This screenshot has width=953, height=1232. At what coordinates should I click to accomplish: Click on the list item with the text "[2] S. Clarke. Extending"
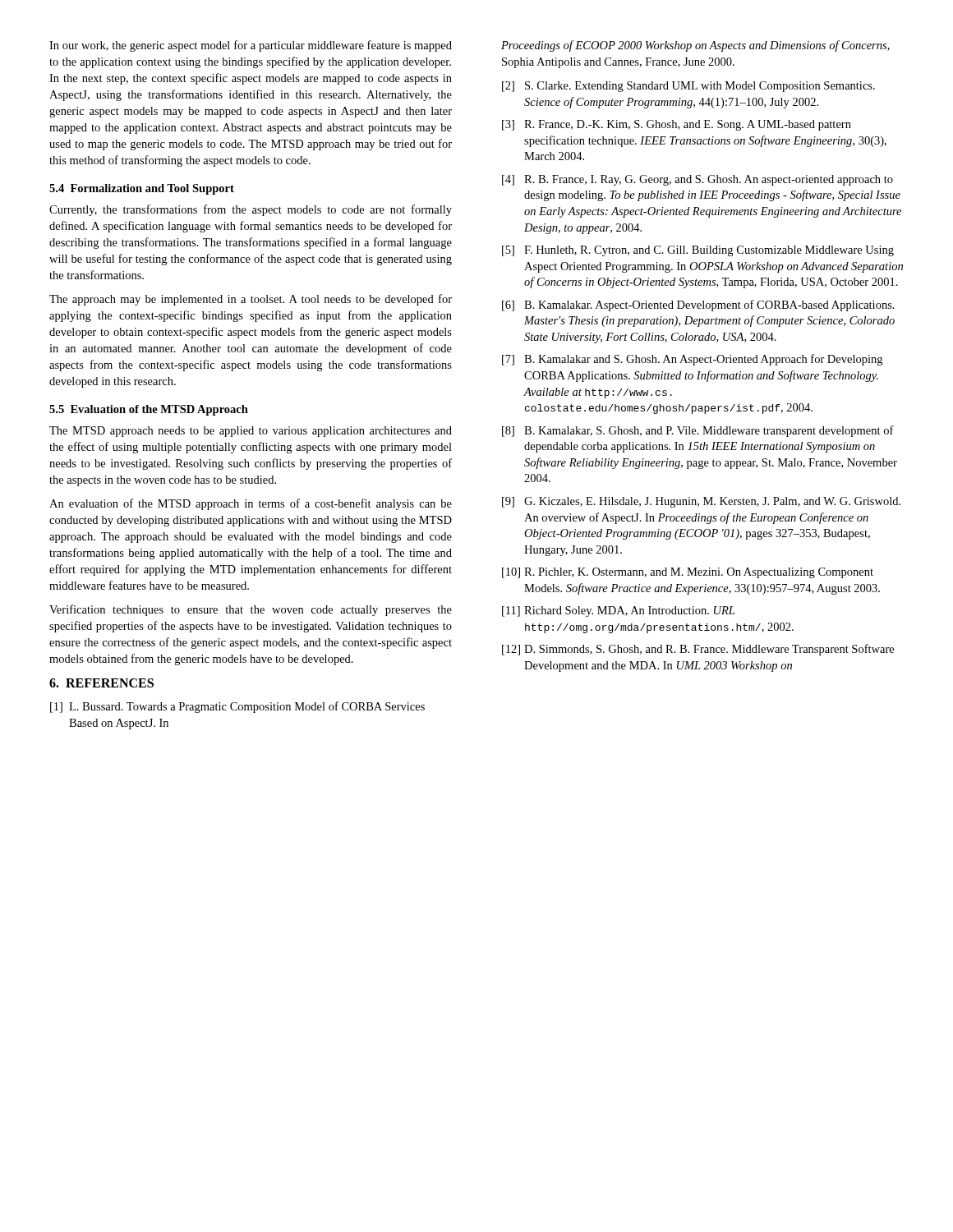point(702,94)
